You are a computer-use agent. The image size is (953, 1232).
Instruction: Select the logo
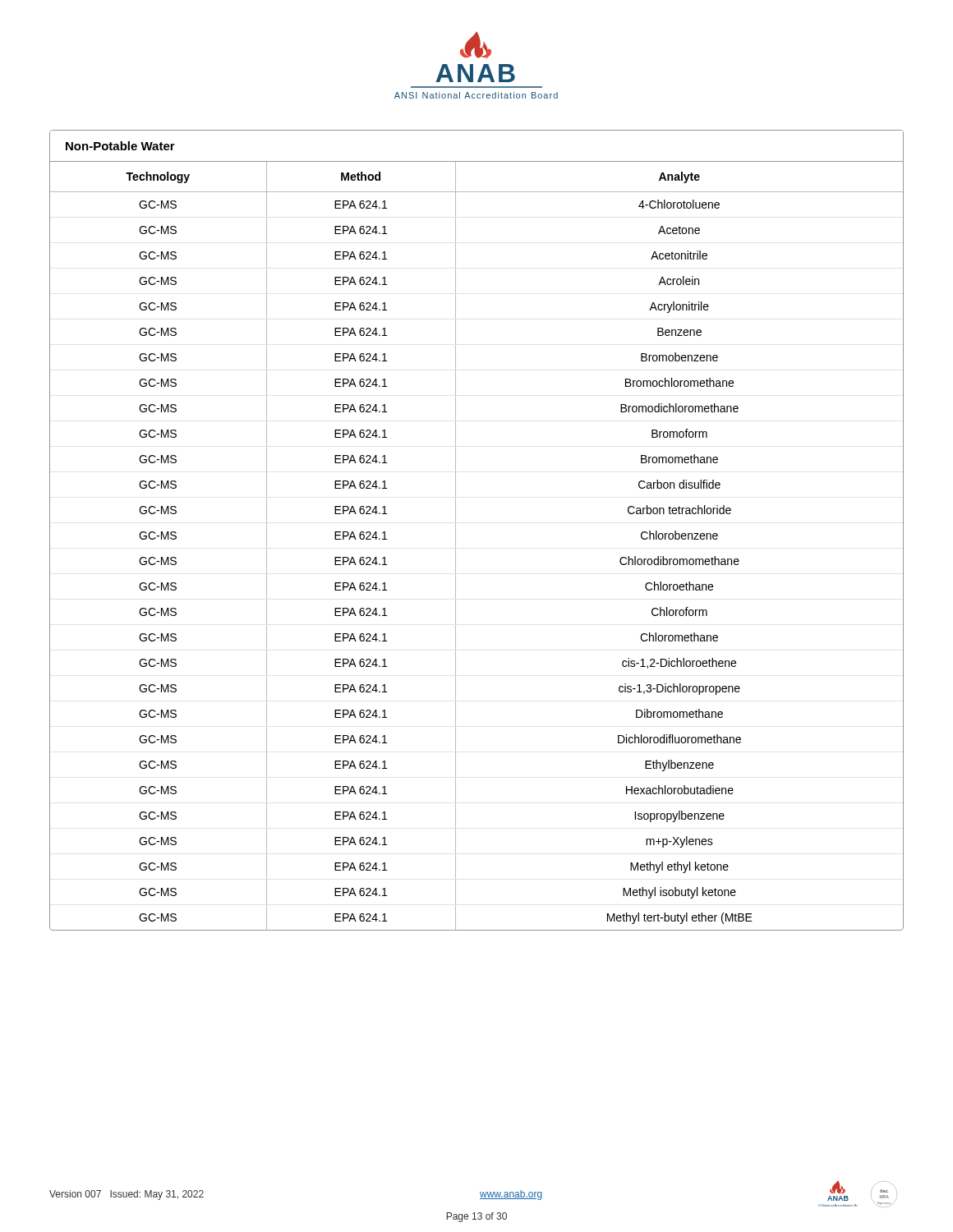(476, 57)
